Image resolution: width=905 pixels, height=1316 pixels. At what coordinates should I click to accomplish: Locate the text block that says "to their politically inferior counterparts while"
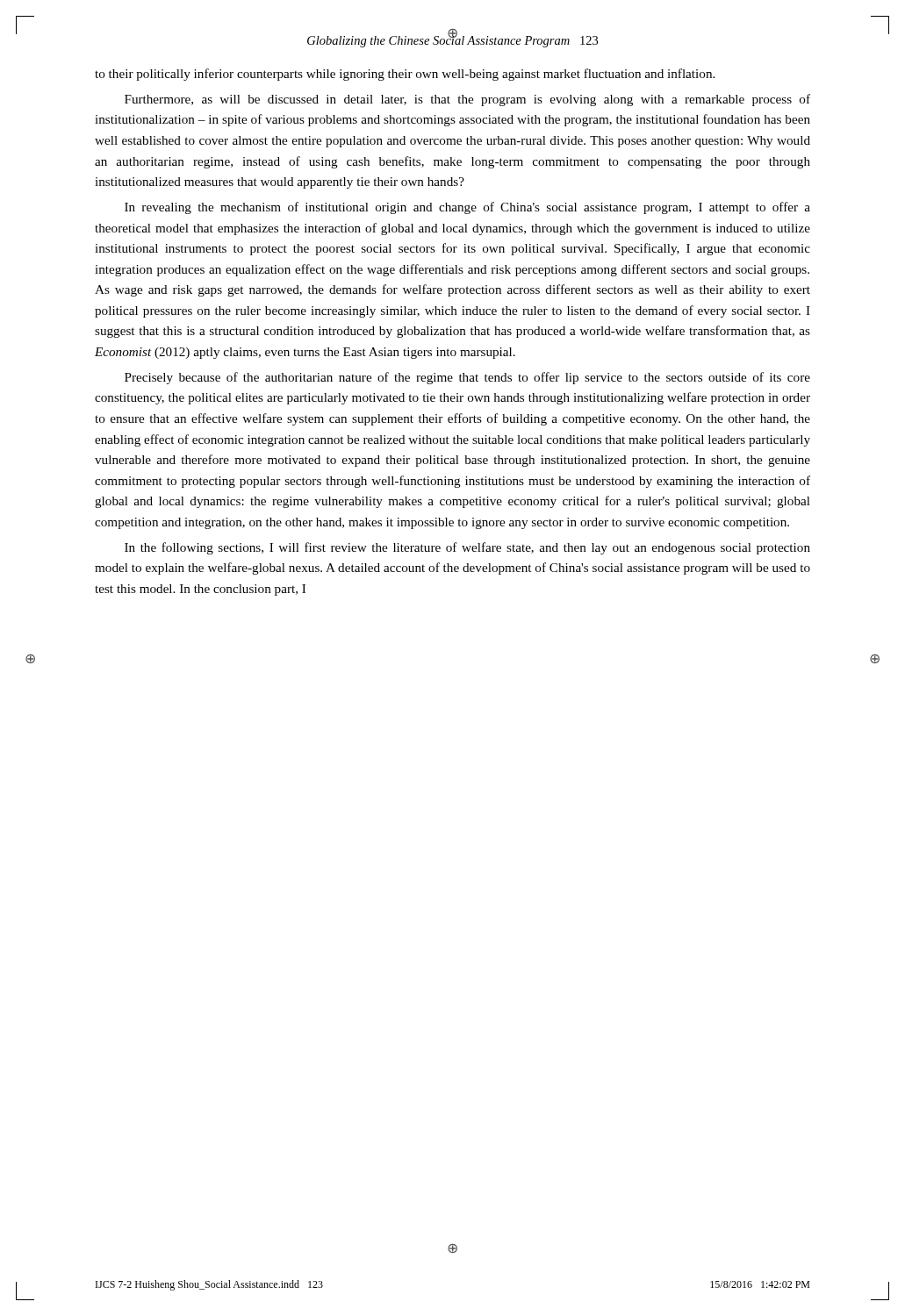[x=452, y=331]
